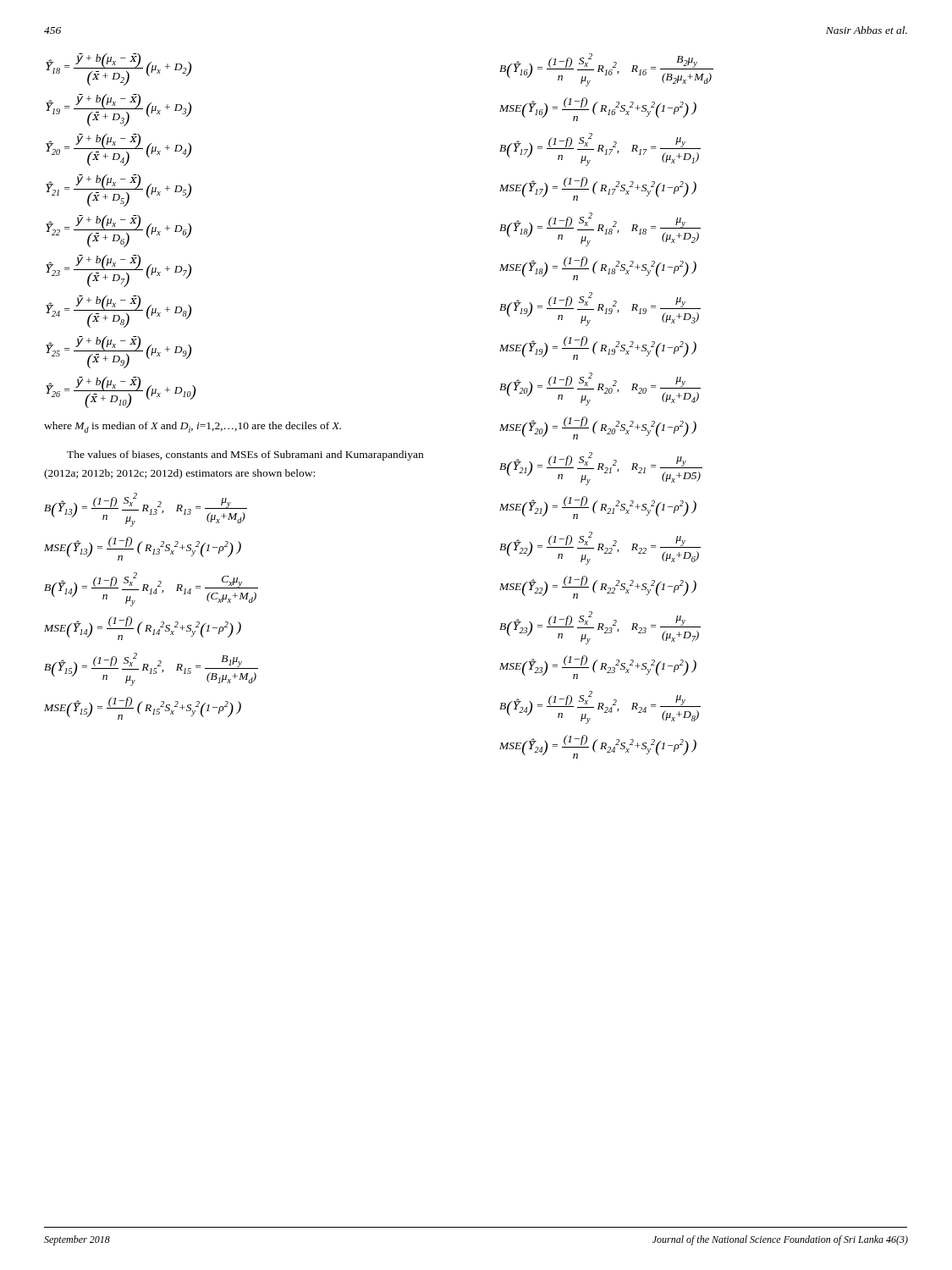Viewport: 952px width, 1270px height.
Task: Locate the formula containing "MSE(Ŷ̃22) = (1−f) n"
Action: point(598,587)
